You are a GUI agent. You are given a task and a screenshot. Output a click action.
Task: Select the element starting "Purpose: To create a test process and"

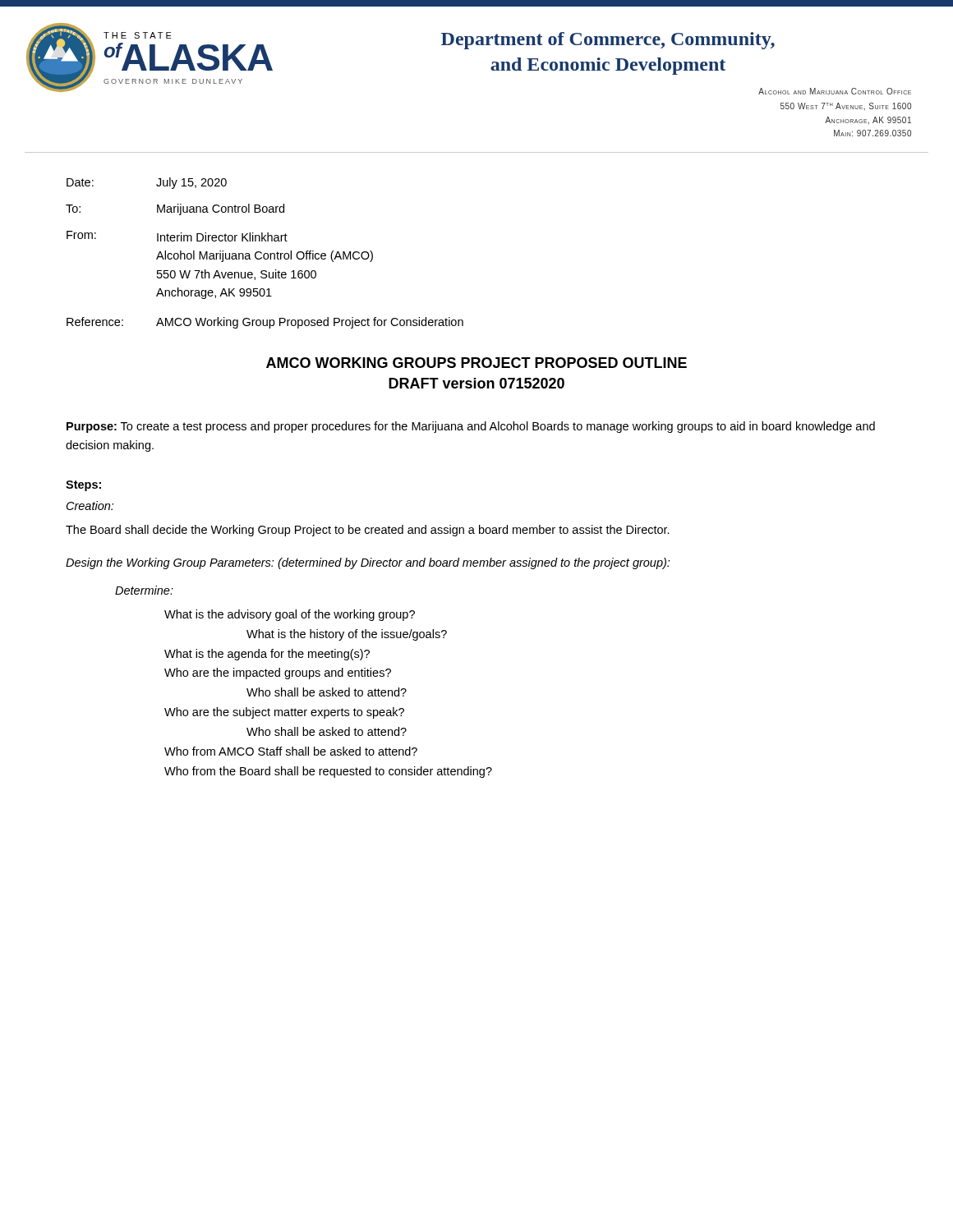point(471,436)
